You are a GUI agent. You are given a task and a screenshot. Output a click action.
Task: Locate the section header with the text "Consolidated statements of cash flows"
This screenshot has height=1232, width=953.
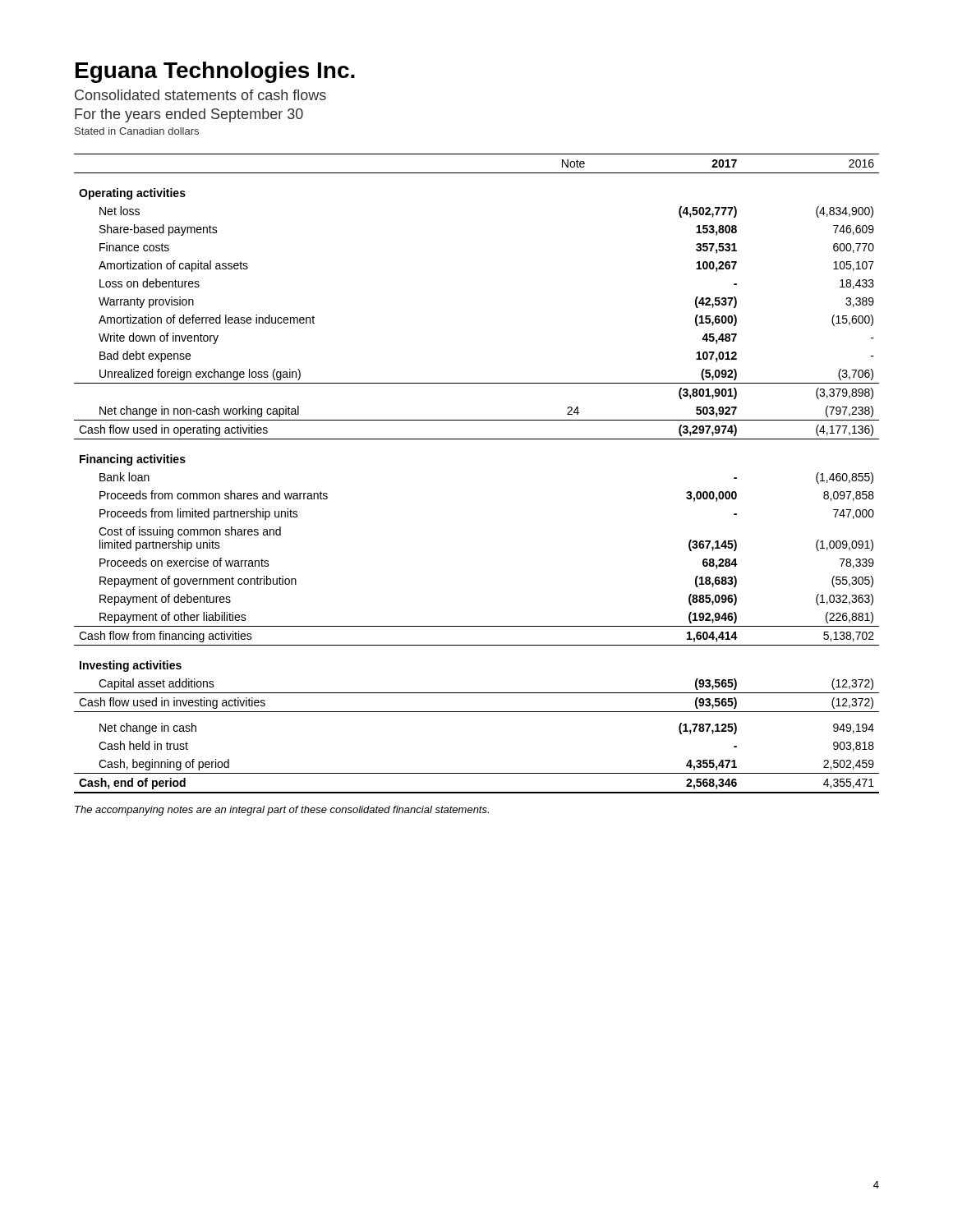tap(200, 95)
